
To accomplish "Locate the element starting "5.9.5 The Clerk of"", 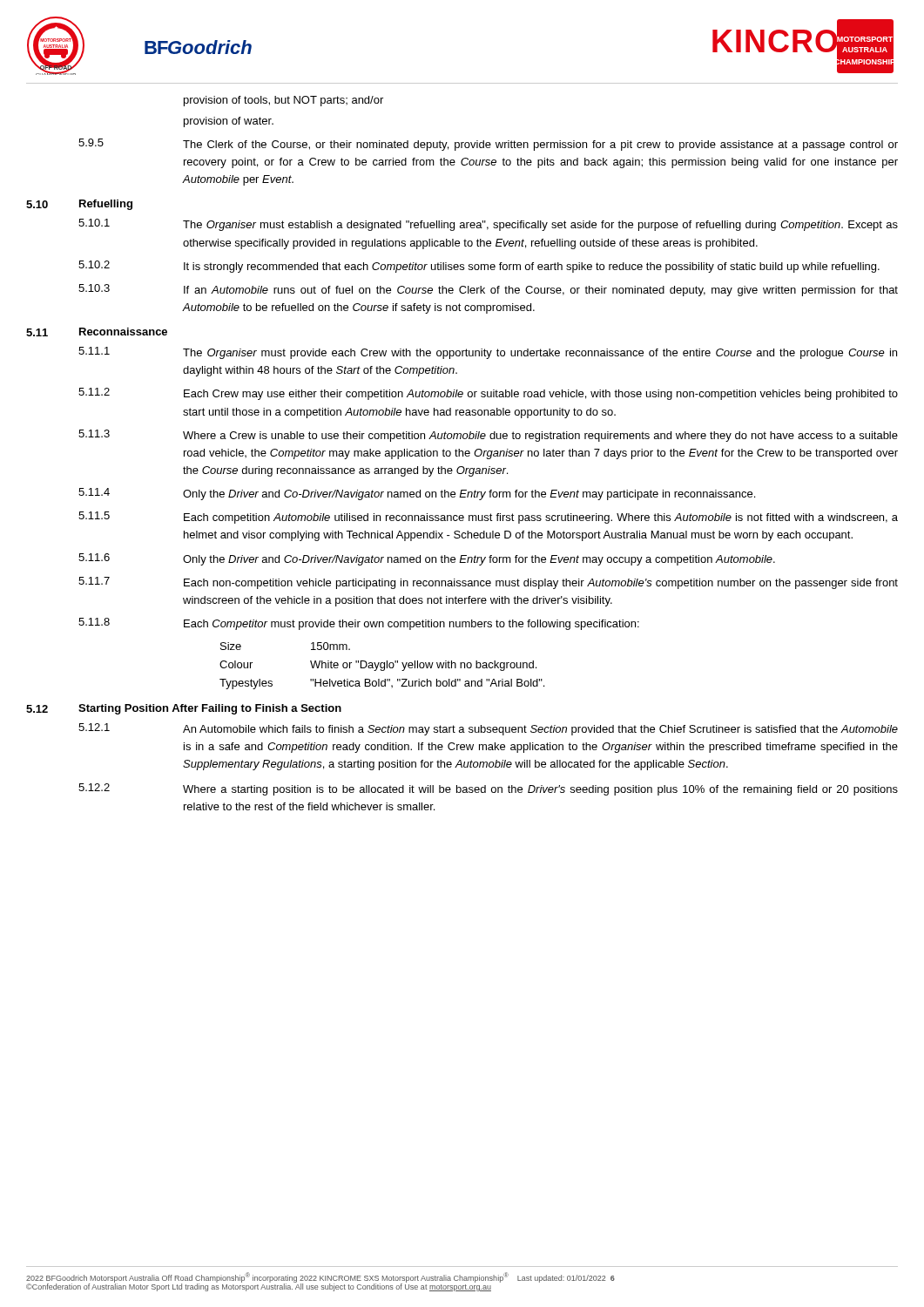I will 462,162.
